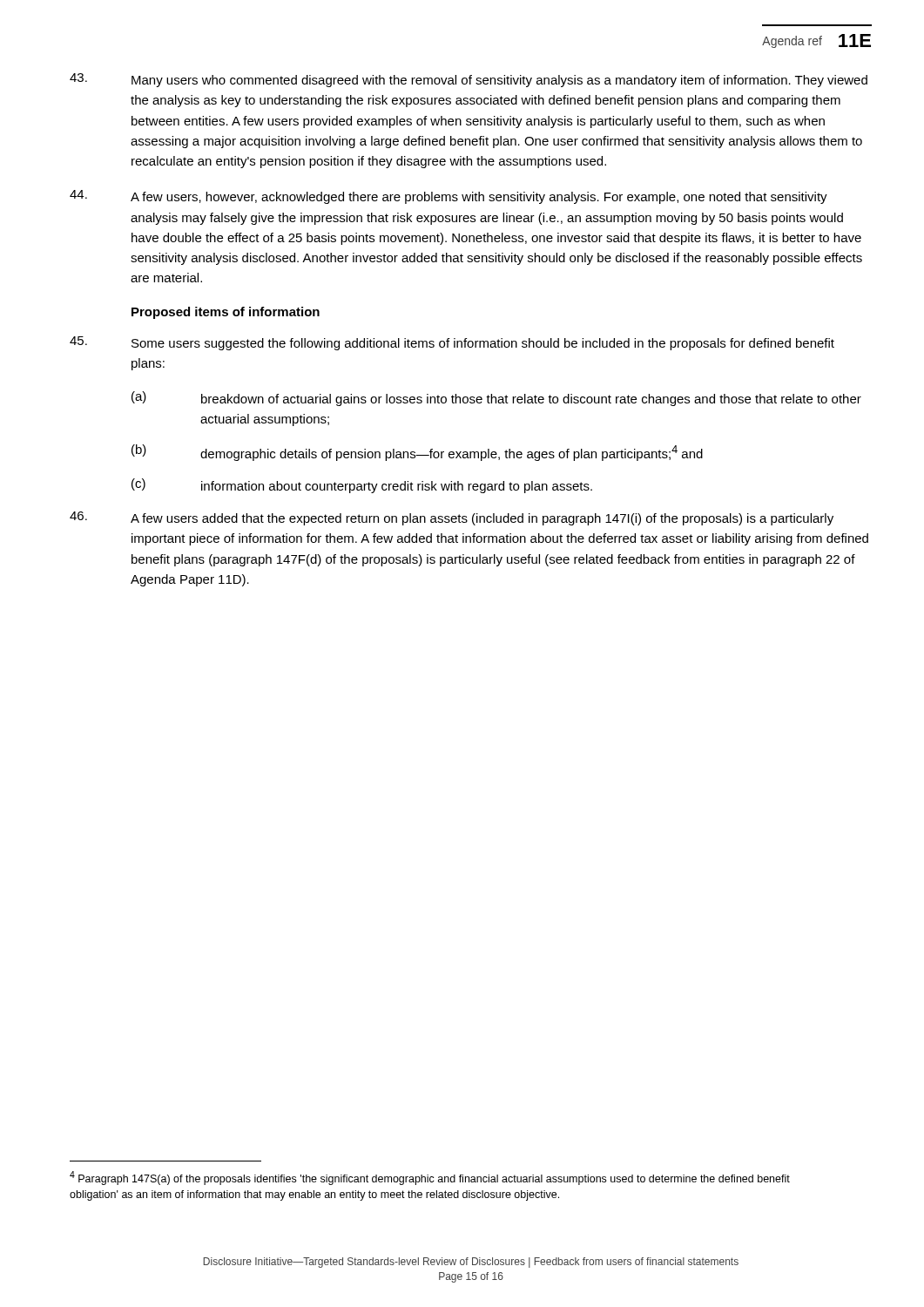Click on the list item that reads "44. A few users, however, acknowledged"
This screenshot has width=924, height=1307.
click(x=471, y=237)
